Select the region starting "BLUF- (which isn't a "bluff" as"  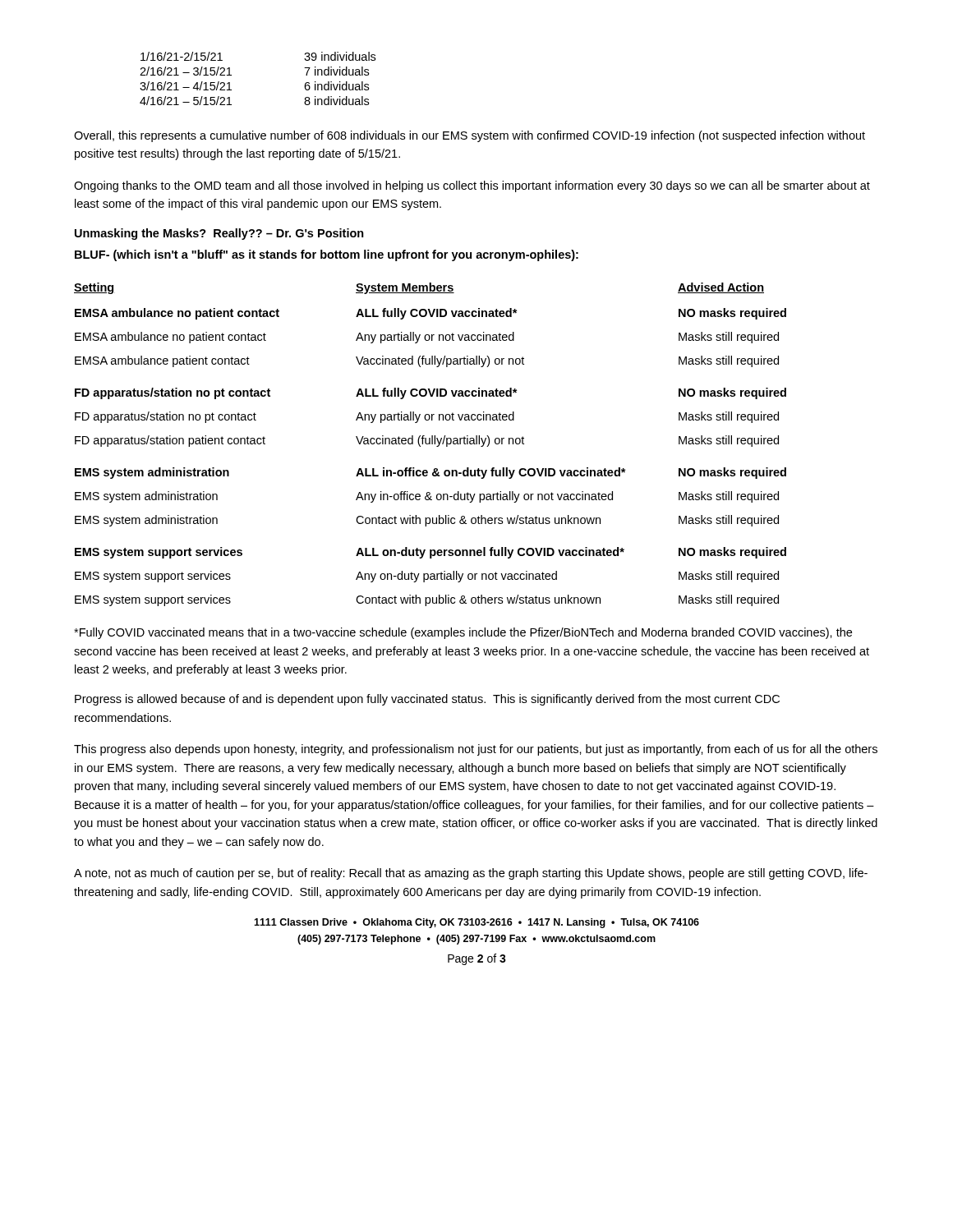[327, 254]
